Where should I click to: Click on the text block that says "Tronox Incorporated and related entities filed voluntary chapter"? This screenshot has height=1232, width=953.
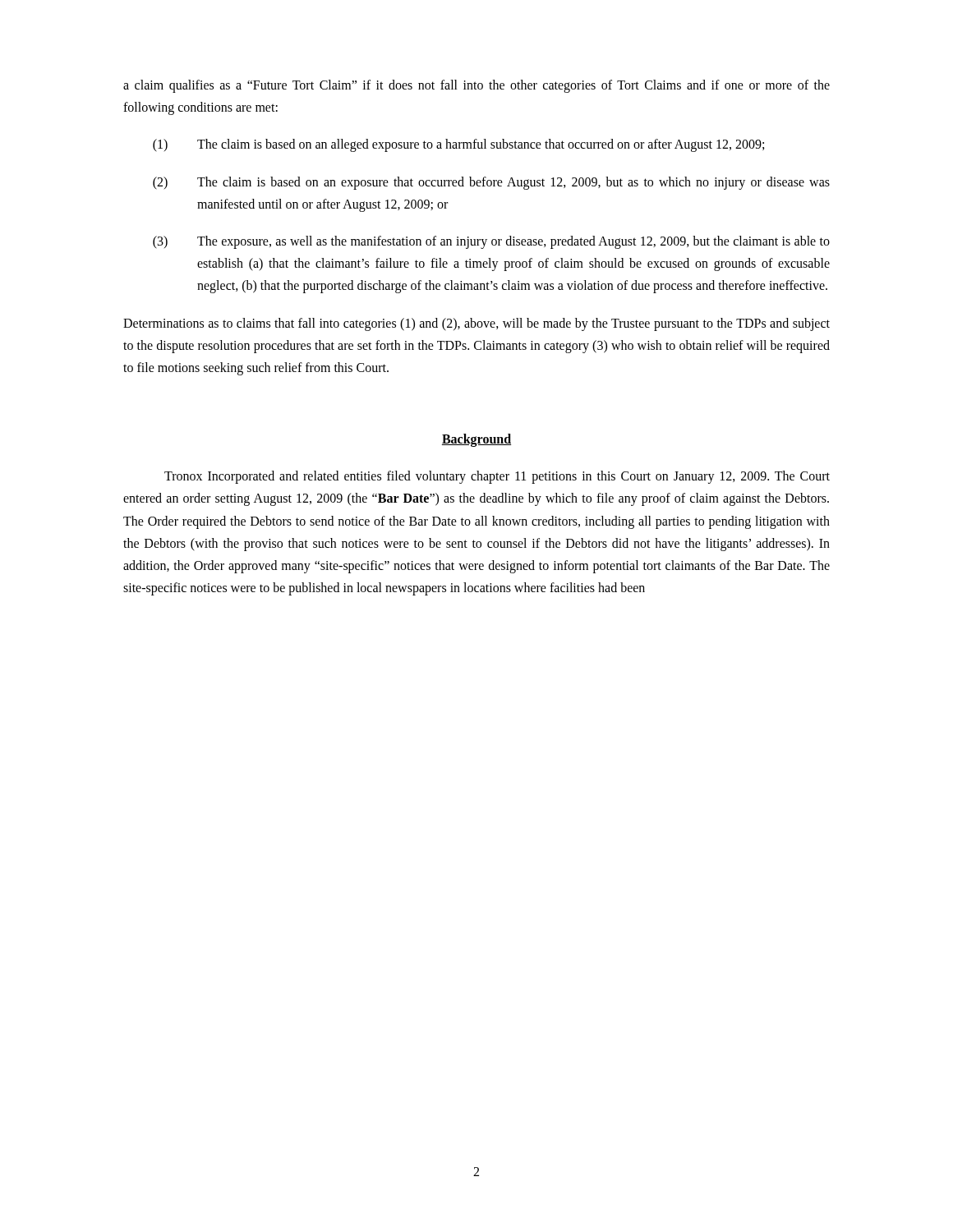pos(476,532)
